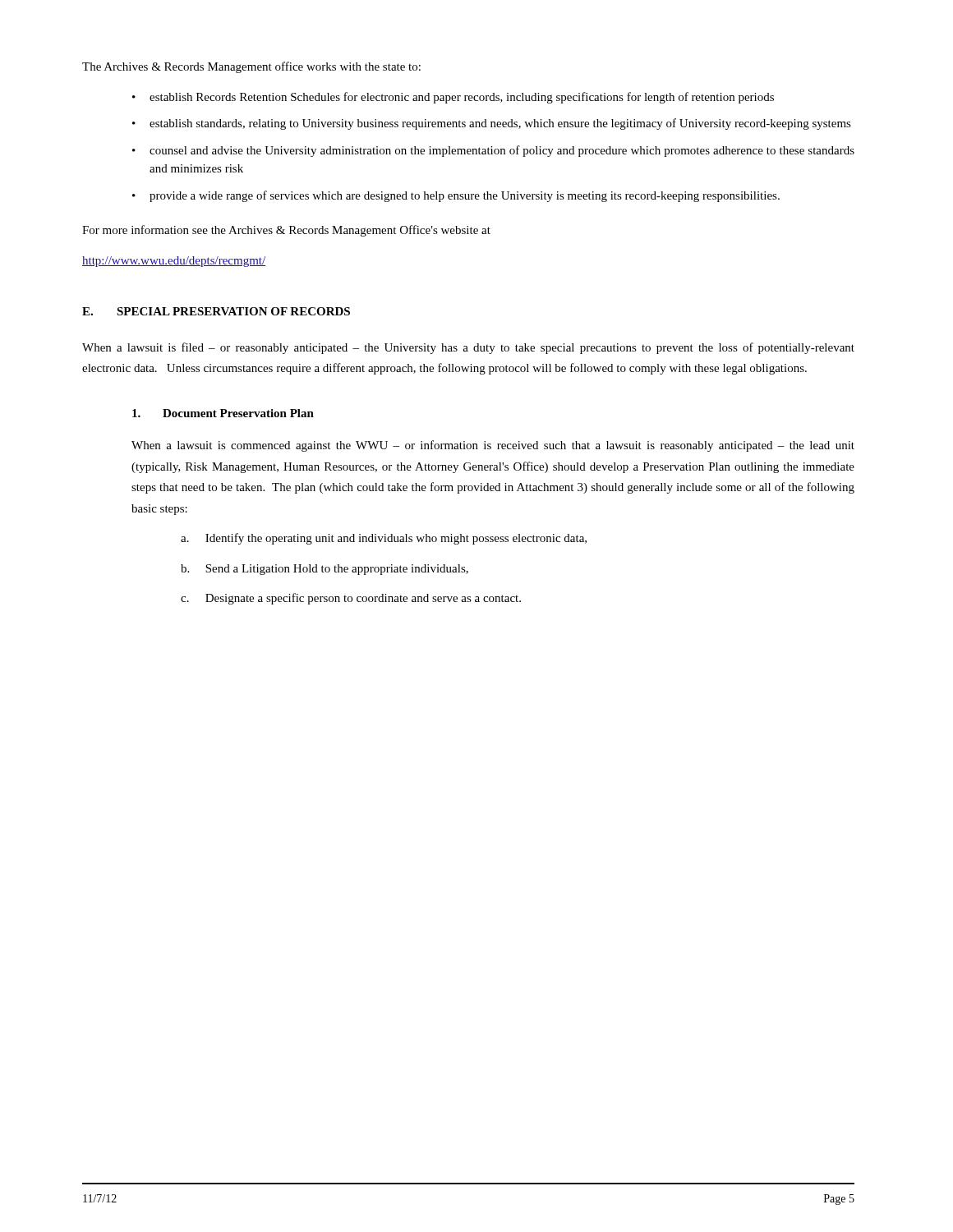Screen dimensions: 1232x953
Task: Click on the passage starting "establish Records Retention Schedules for electronic"
Action: [x=462, y=97]
